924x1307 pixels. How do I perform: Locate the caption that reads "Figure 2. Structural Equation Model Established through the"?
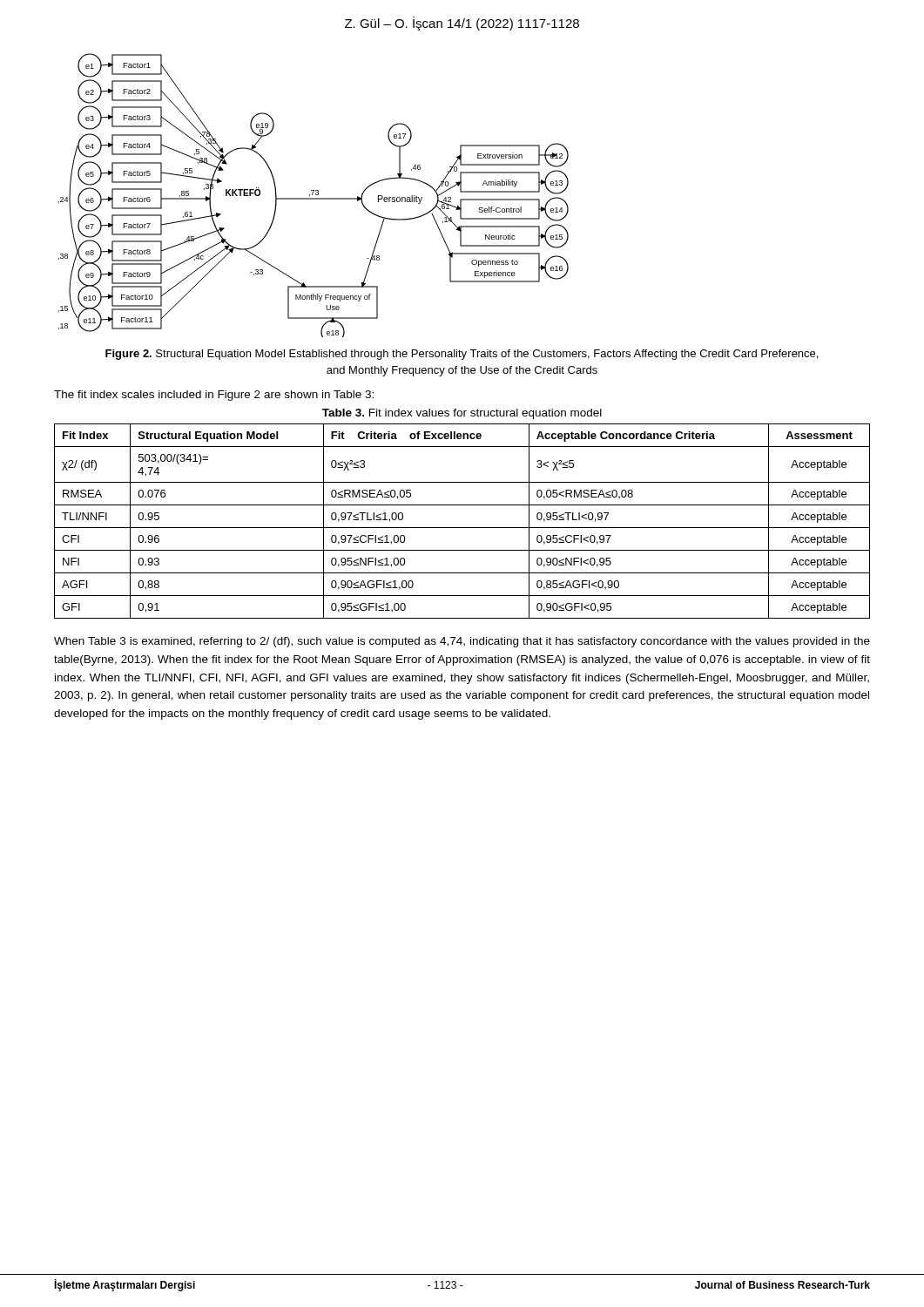pyautogui.click(x=462, y=362)
